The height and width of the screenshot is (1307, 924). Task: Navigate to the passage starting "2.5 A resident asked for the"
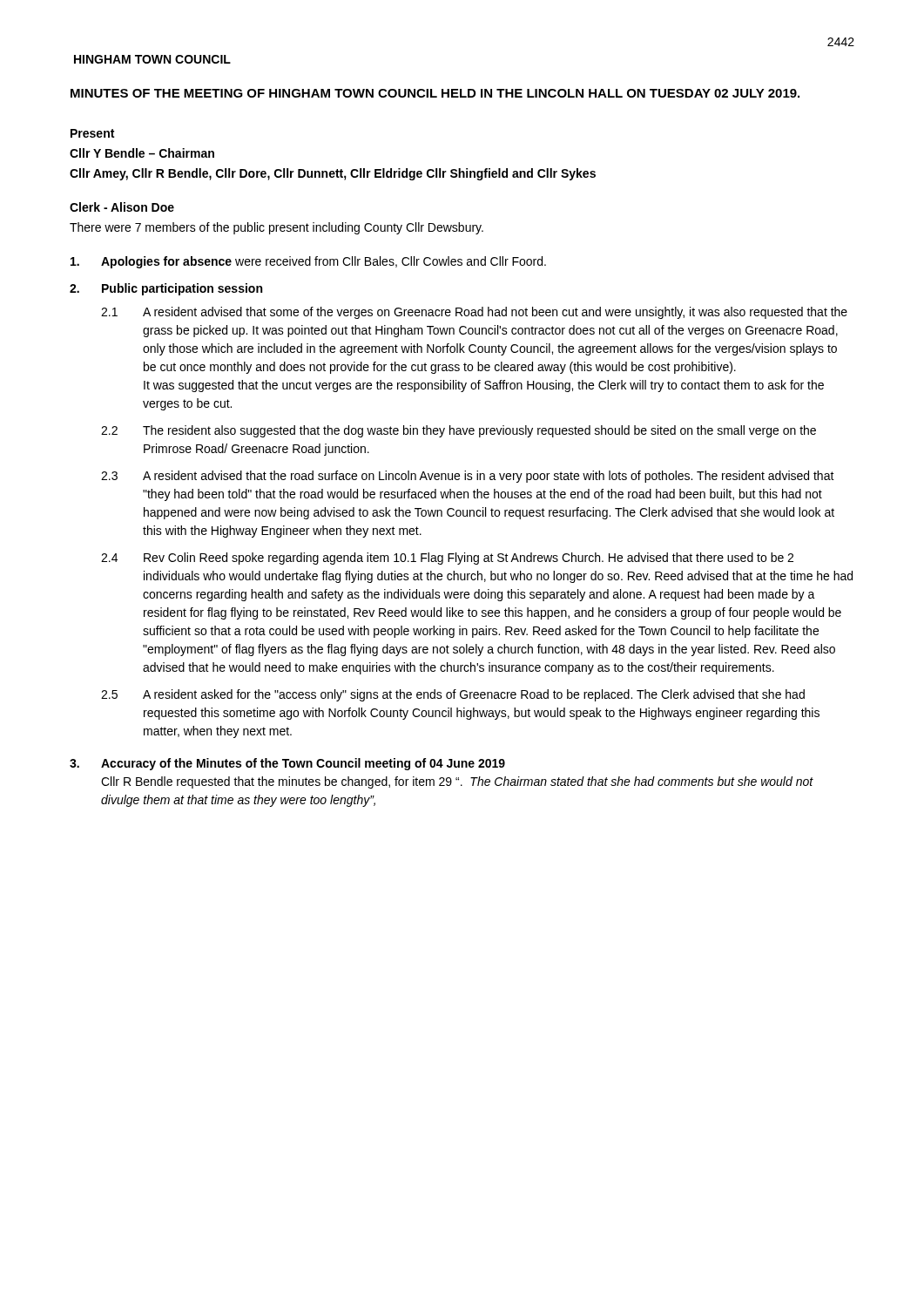(478, 713)
